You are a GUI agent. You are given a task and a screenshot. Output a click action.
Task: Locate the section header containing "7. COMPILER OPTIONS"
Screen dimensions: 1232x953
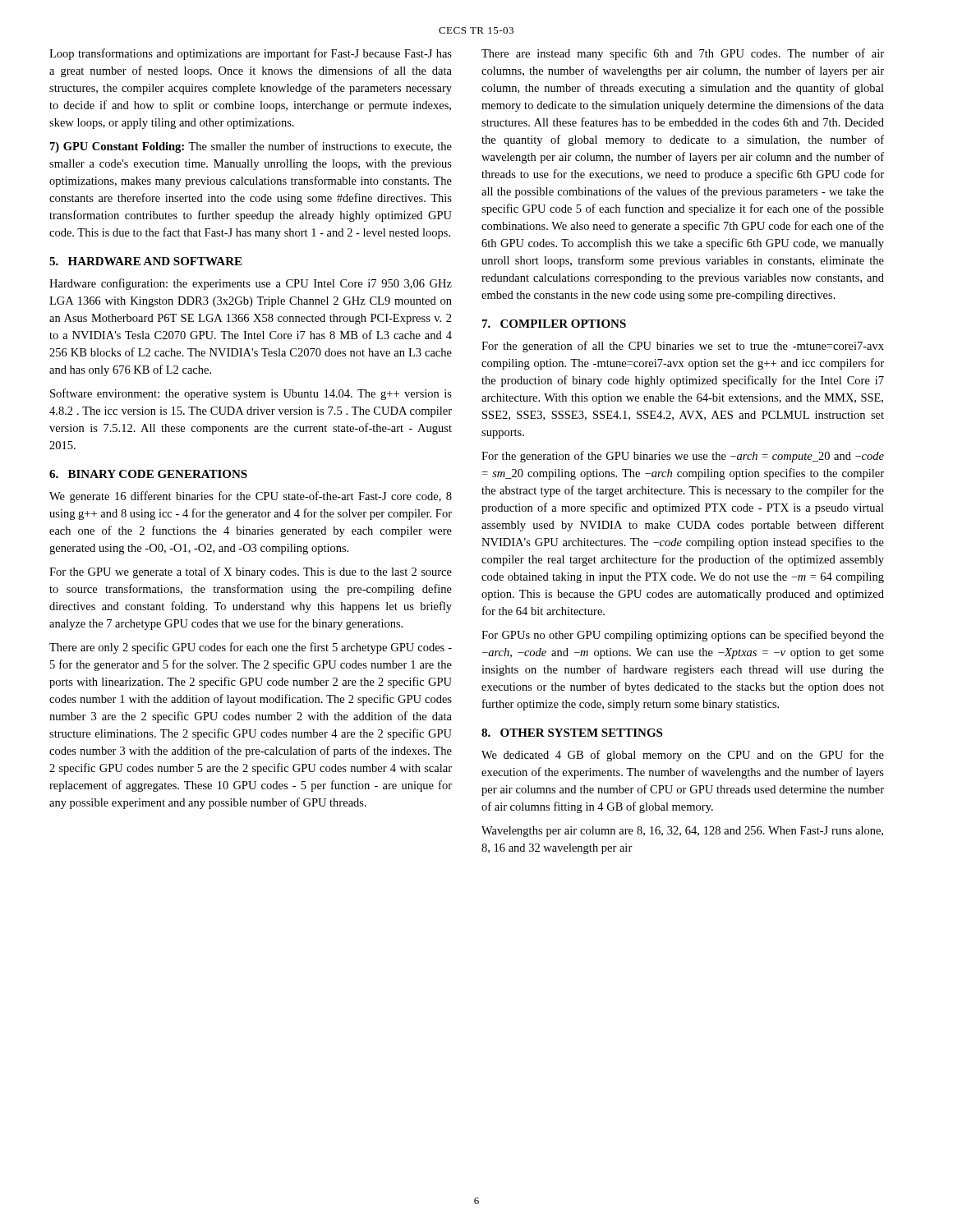coord(554,324)
